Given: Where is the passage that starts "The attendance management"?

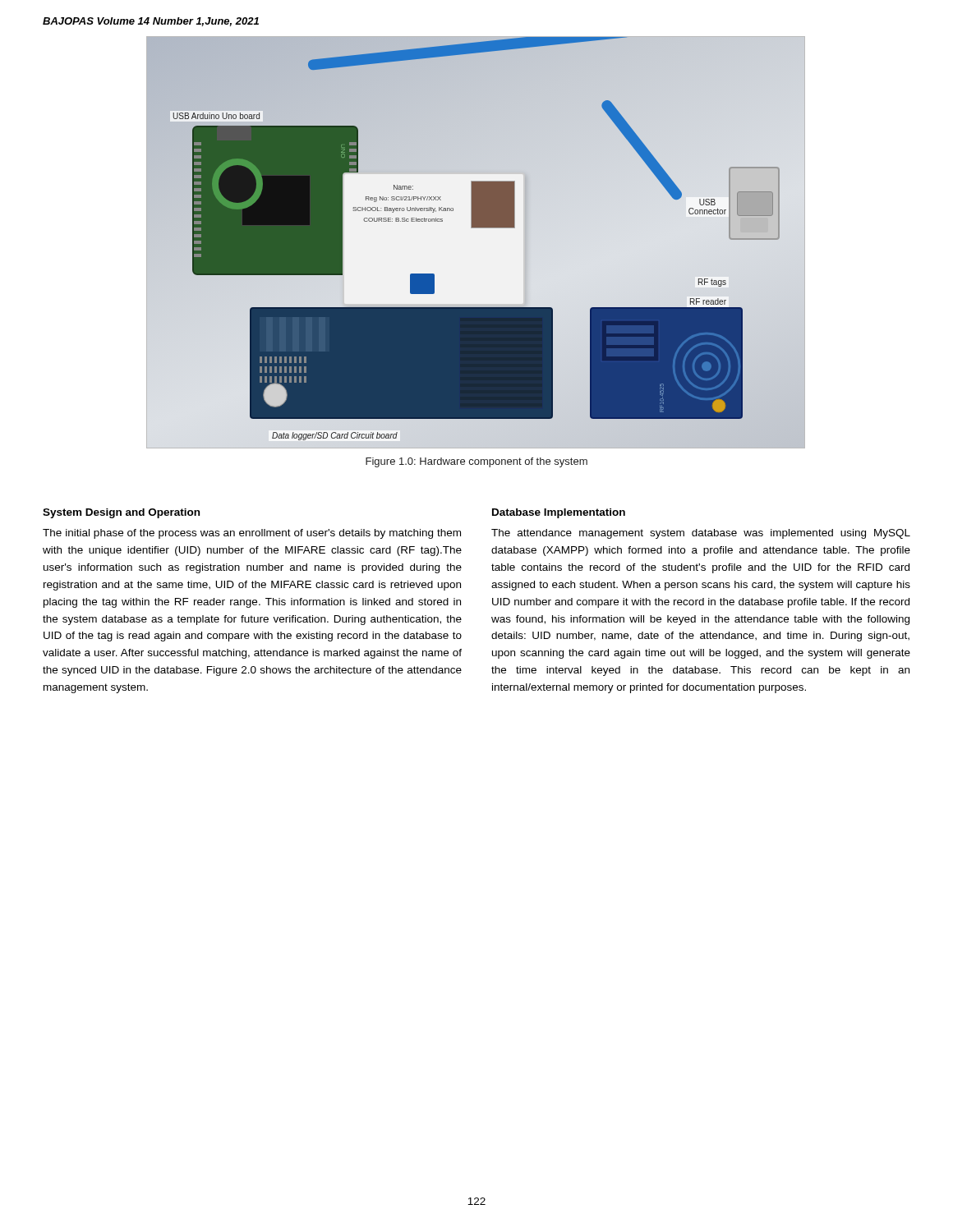Looking at the screenshot, I should (701, 610).
